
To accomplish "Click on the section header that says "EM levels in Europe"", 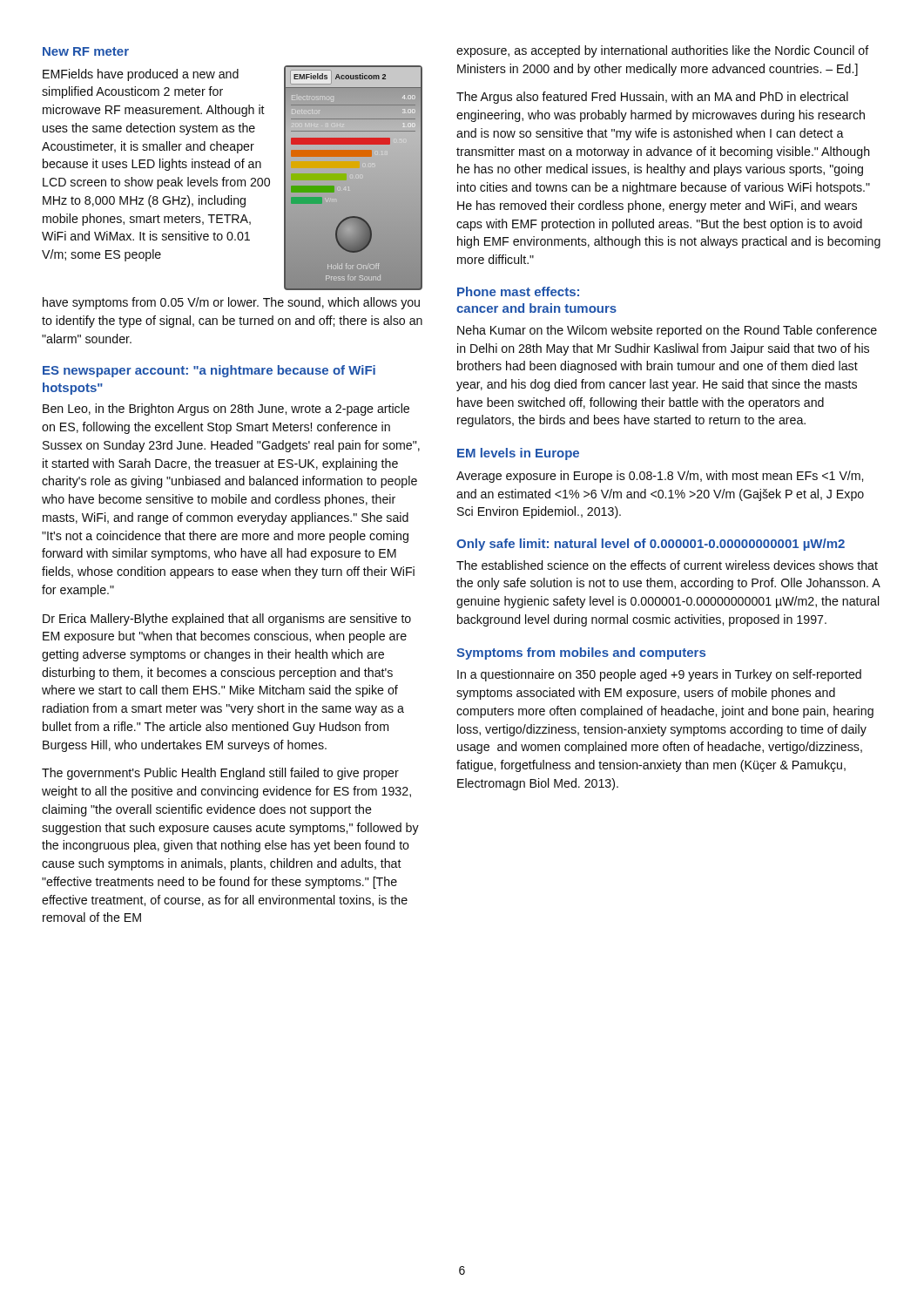I will (518, 453).
